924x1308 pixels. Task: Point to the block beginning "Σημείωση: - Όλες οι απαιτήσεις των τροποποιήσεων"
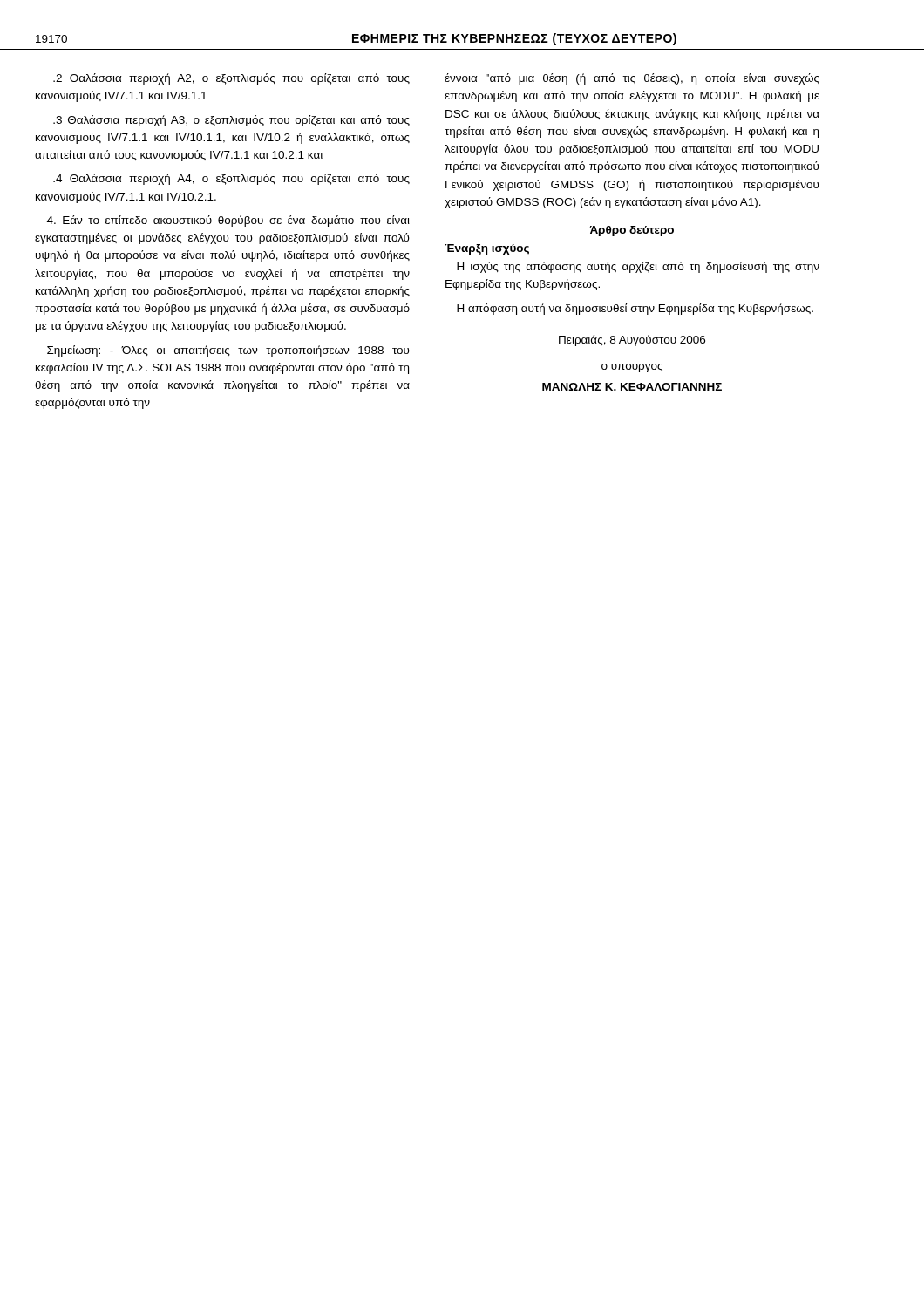click(222, 377)
